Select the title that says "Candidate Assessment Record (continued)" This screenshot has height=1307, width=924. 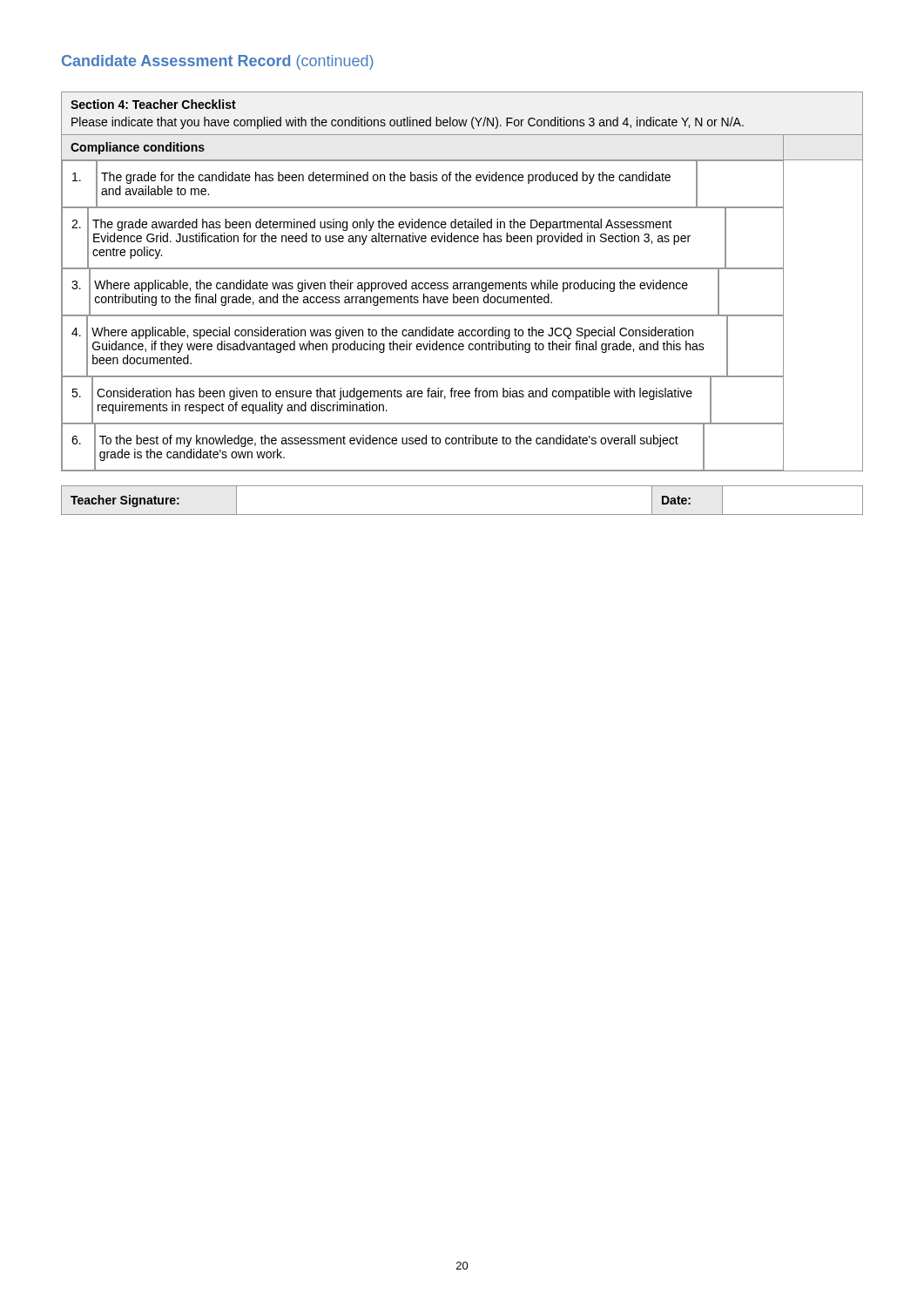coord(218,61)
